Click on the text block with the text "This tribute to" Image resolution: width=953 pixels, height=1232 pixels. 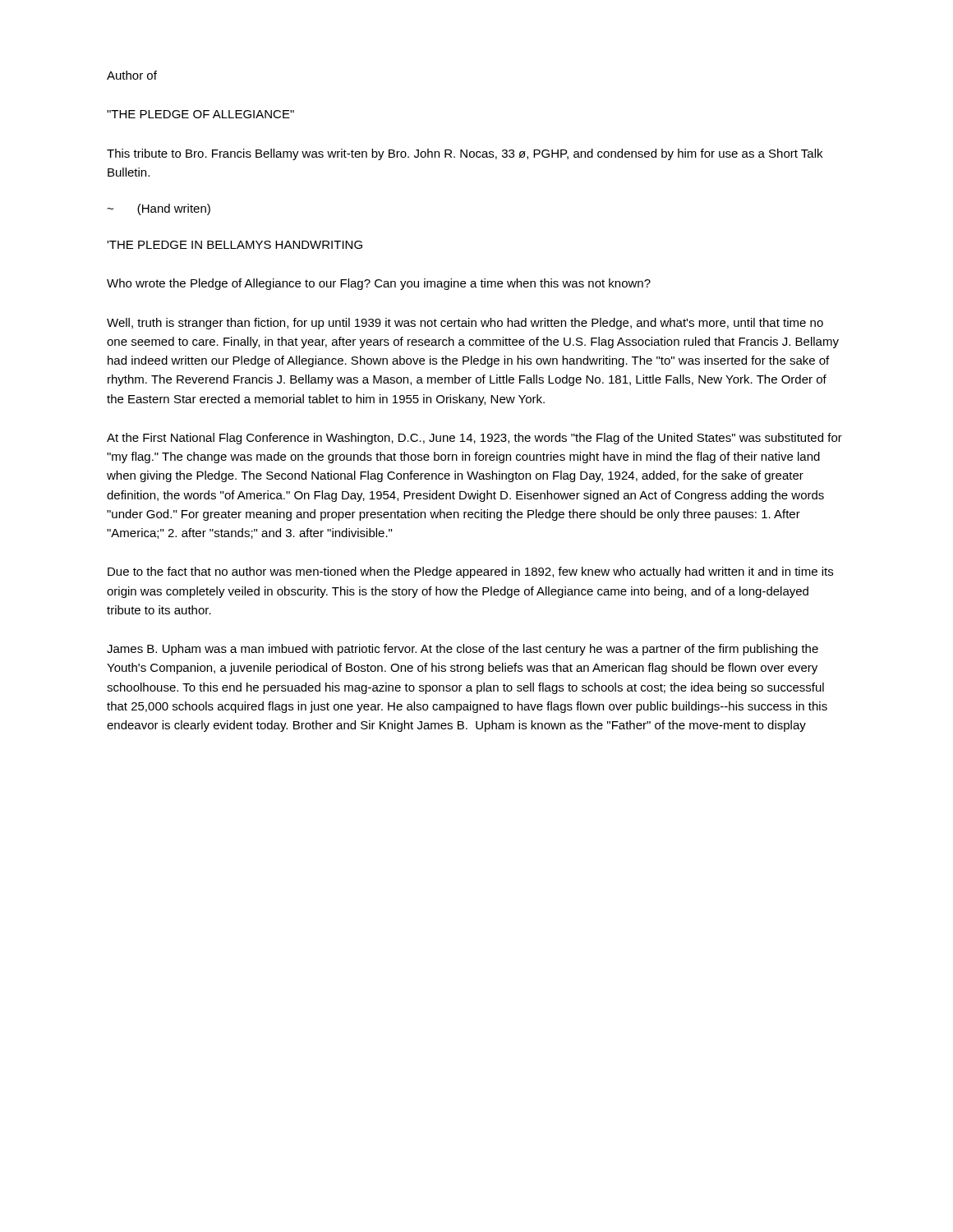(476, 162)
